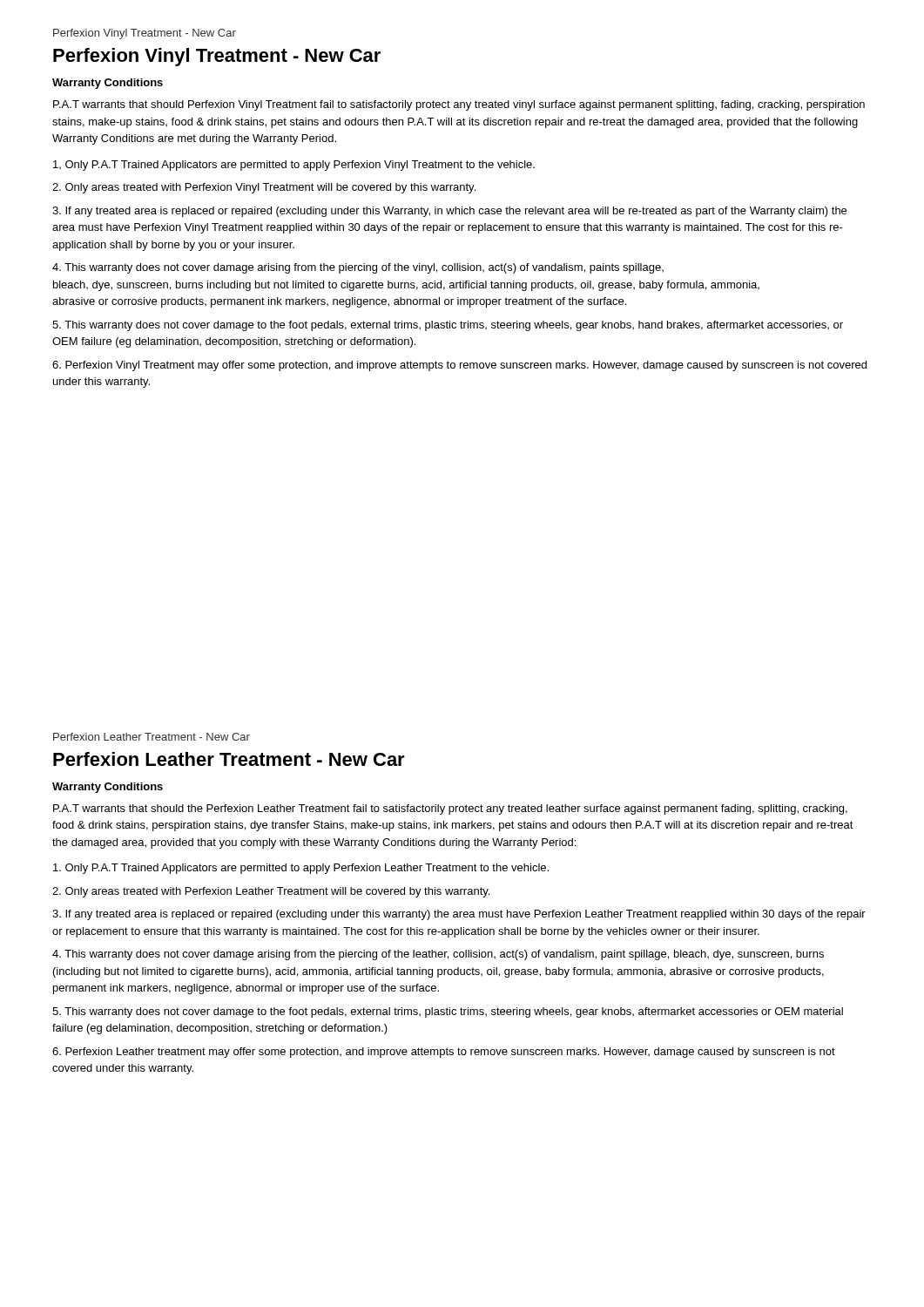
Task: Locate the block of text that opens with "P.A.T warrants that should the"
Action: 453,825
